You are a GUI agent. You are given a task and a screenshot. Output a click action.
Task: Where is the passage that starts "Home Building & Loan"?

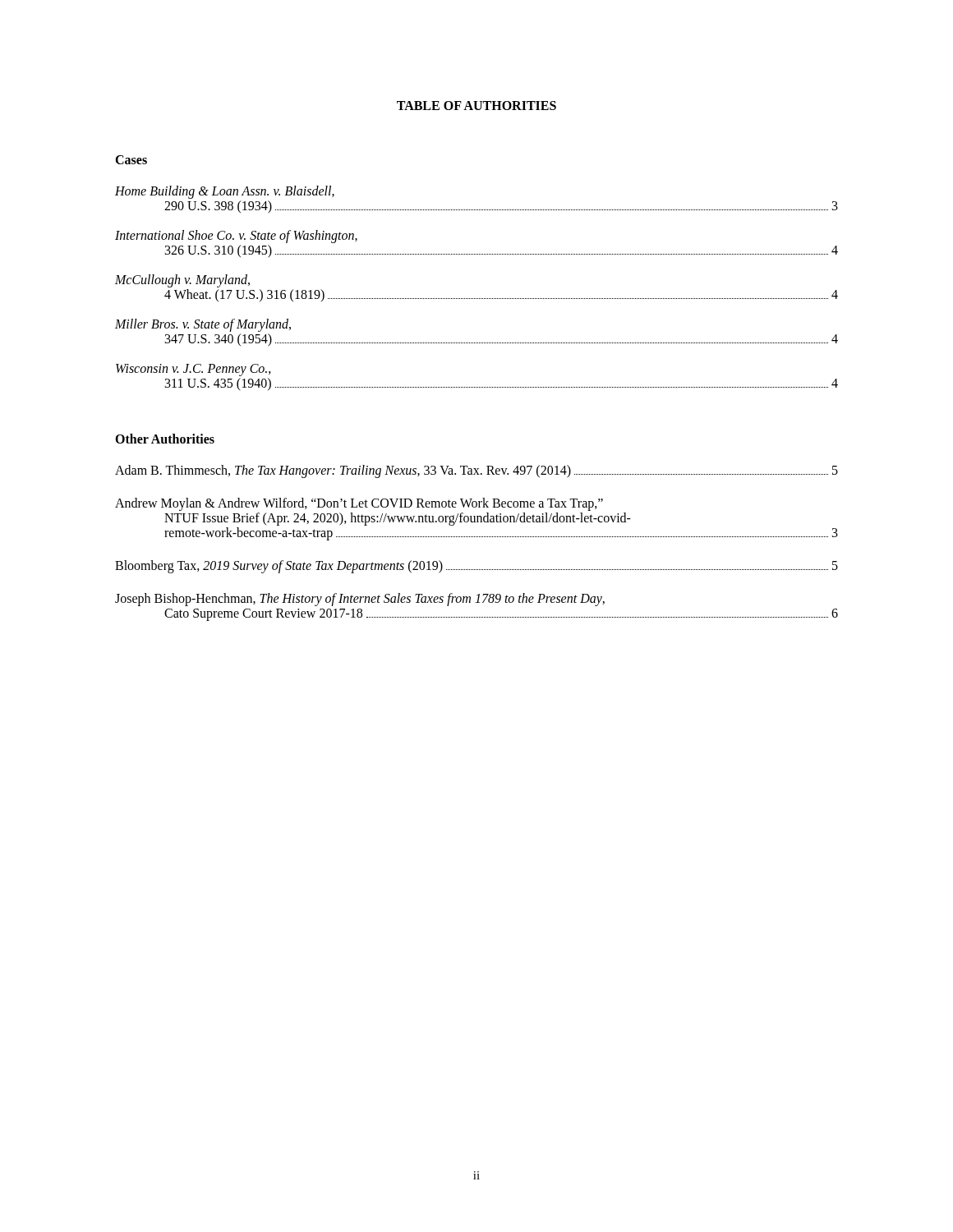[x=476, y=199]
